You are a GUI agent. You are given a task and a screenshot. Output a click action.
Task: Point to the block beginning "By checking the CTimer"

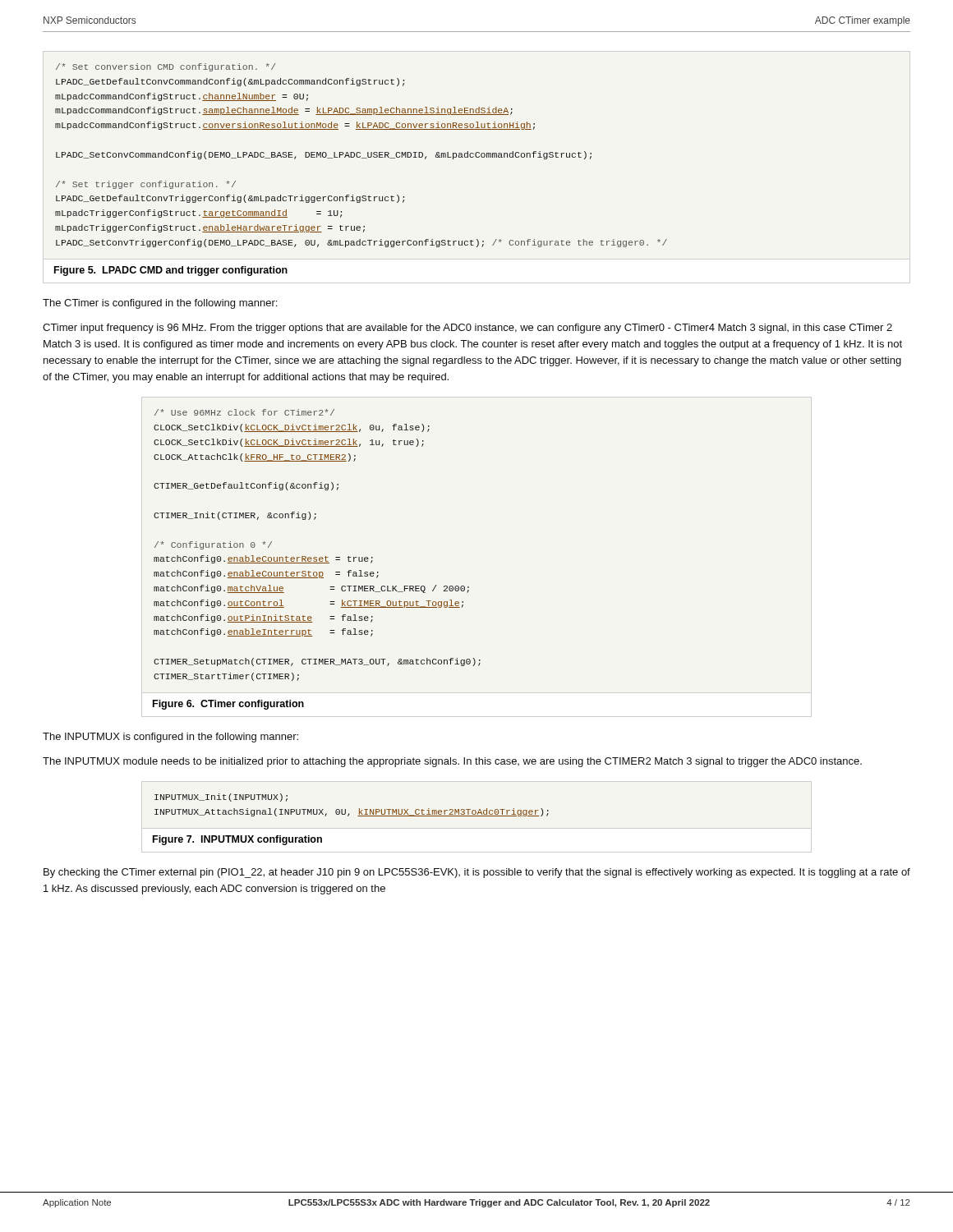click(x=476, y=880)
